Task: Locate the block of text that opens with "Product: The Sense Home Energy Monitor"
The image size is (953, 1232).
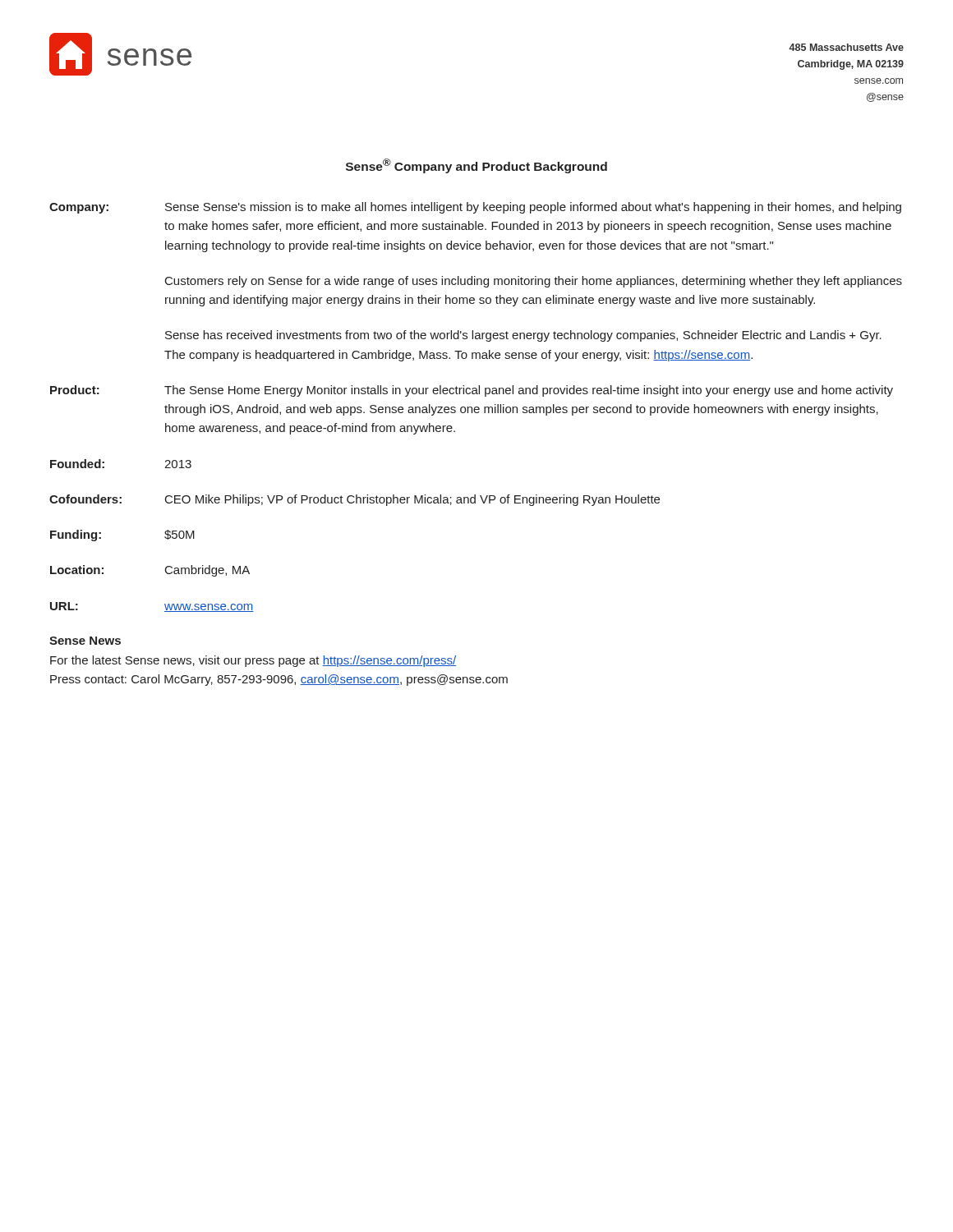Action: click(476, 409)
